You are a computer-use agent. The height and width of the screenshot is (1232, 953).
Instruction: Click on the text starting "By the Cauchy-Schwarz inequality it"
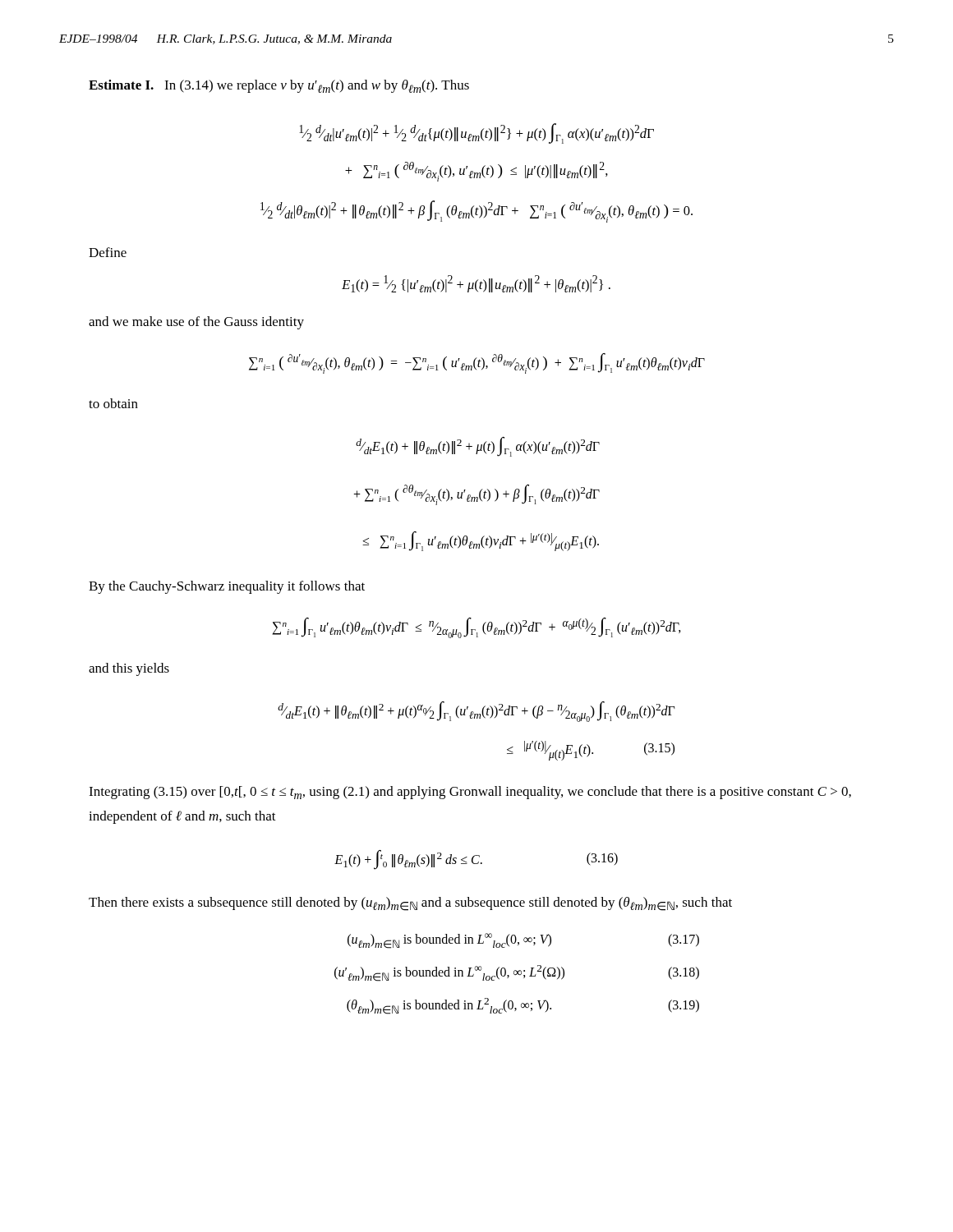tap(227, 586)
